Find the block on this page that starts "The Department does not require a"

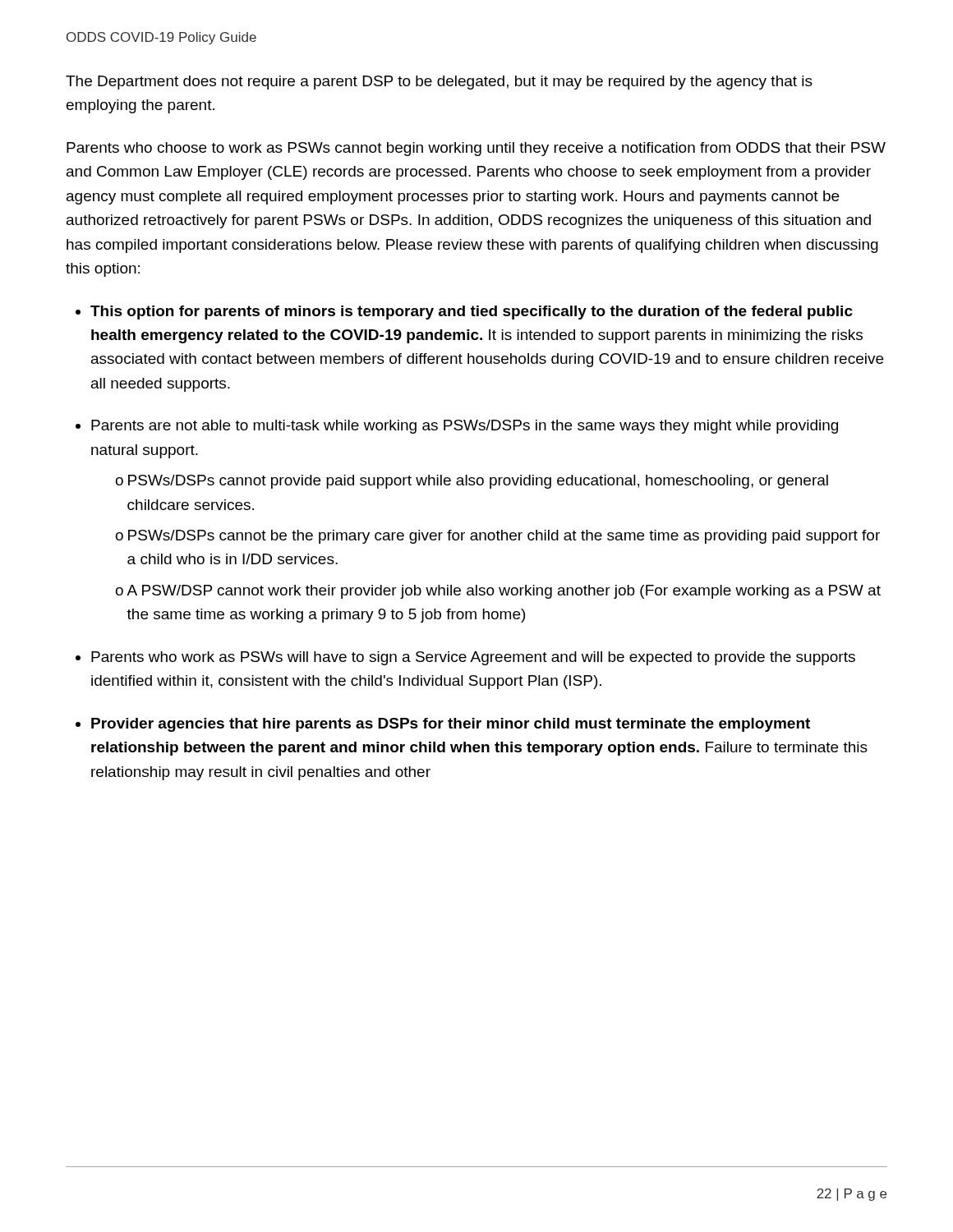(x=439, y=93)
